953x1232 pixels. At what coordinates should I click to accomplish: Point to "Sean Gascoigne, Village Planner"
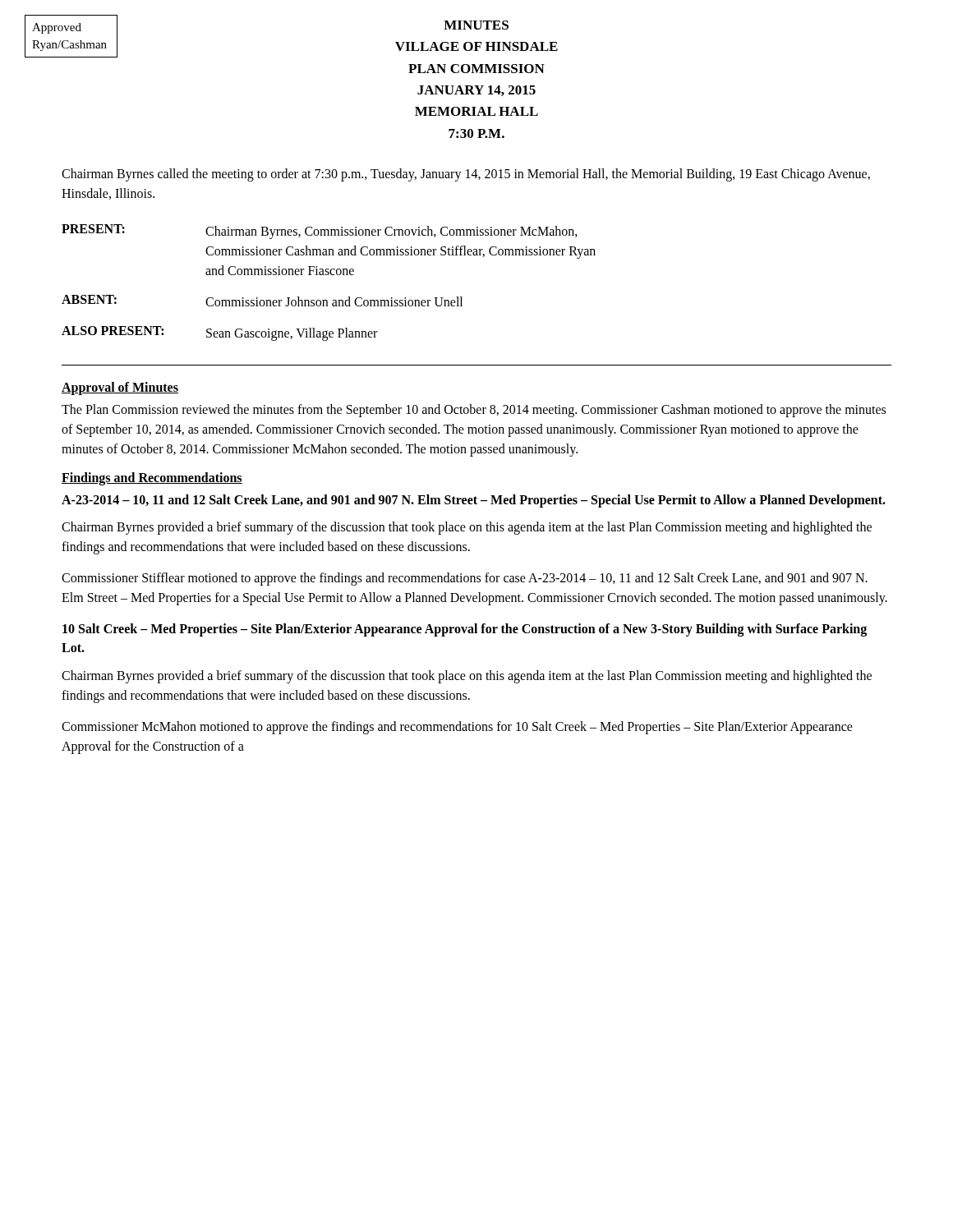tap(291, 333)
